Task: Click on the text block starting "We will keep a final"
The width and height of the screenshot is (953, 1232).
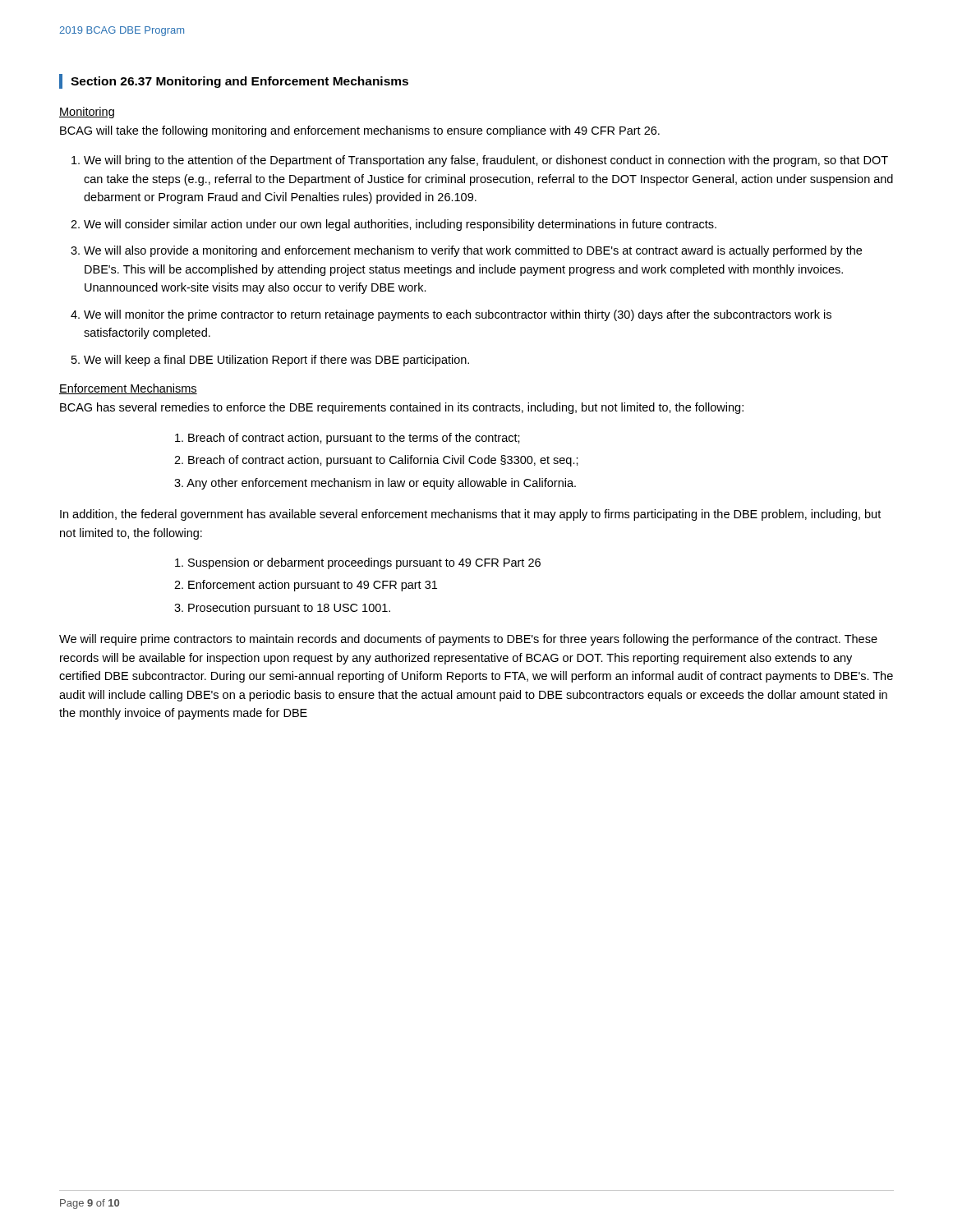Action: pos(277,359)
